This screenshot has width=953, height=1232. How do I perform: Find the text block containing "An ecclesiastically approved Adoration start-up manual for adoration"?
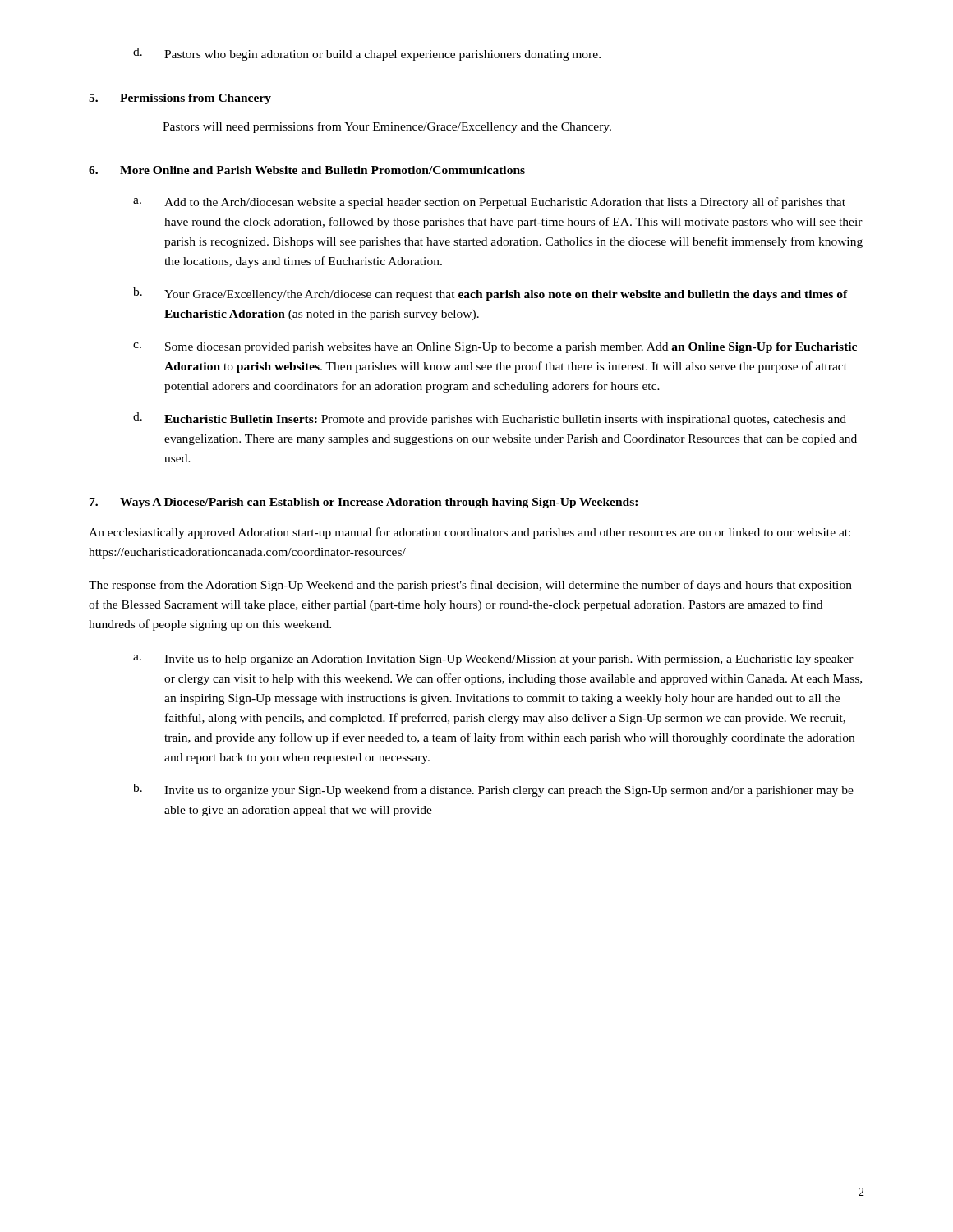(476, 542)
